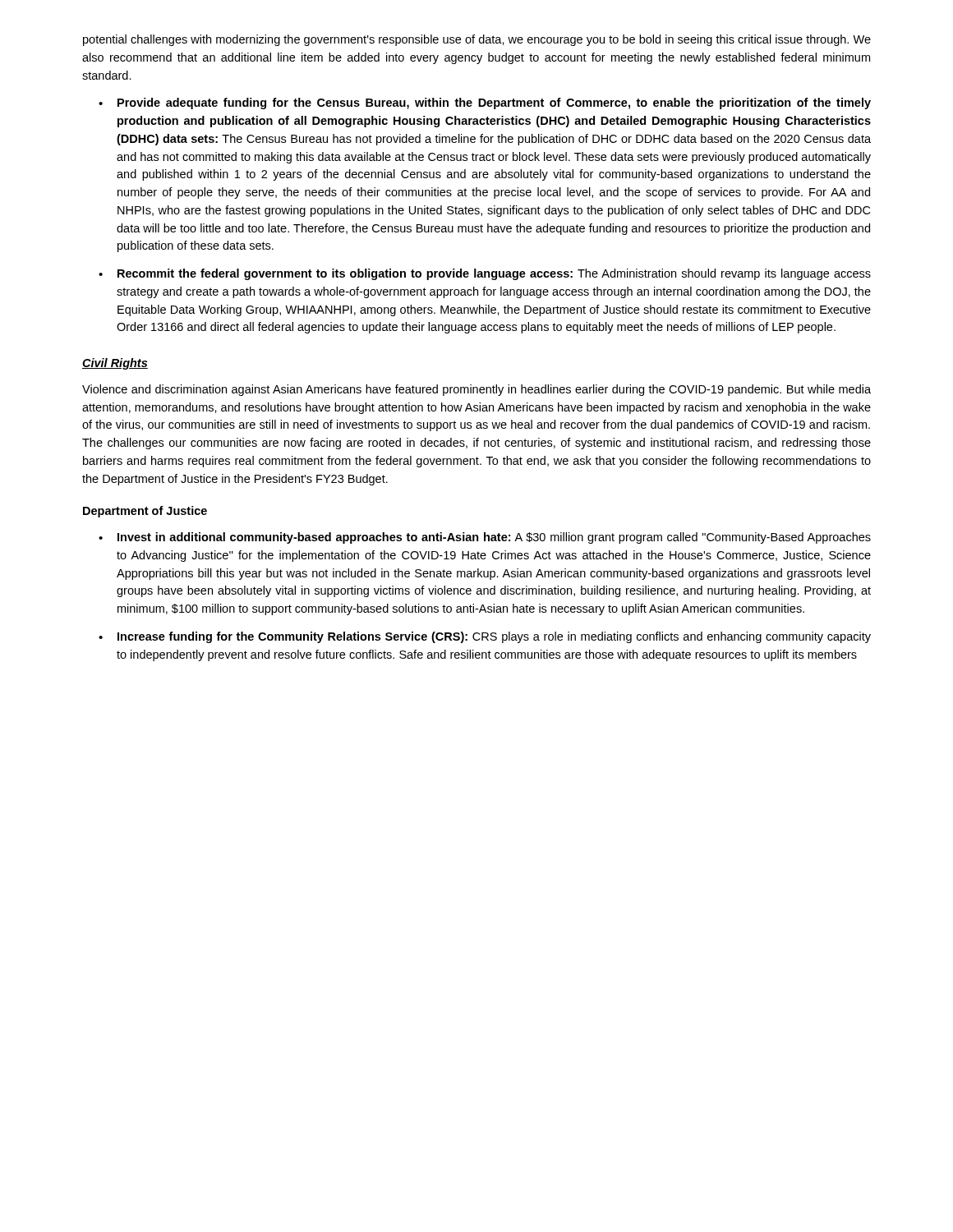
Task: Locate the section header that reads "Department of Justice"
Action: 145,511
